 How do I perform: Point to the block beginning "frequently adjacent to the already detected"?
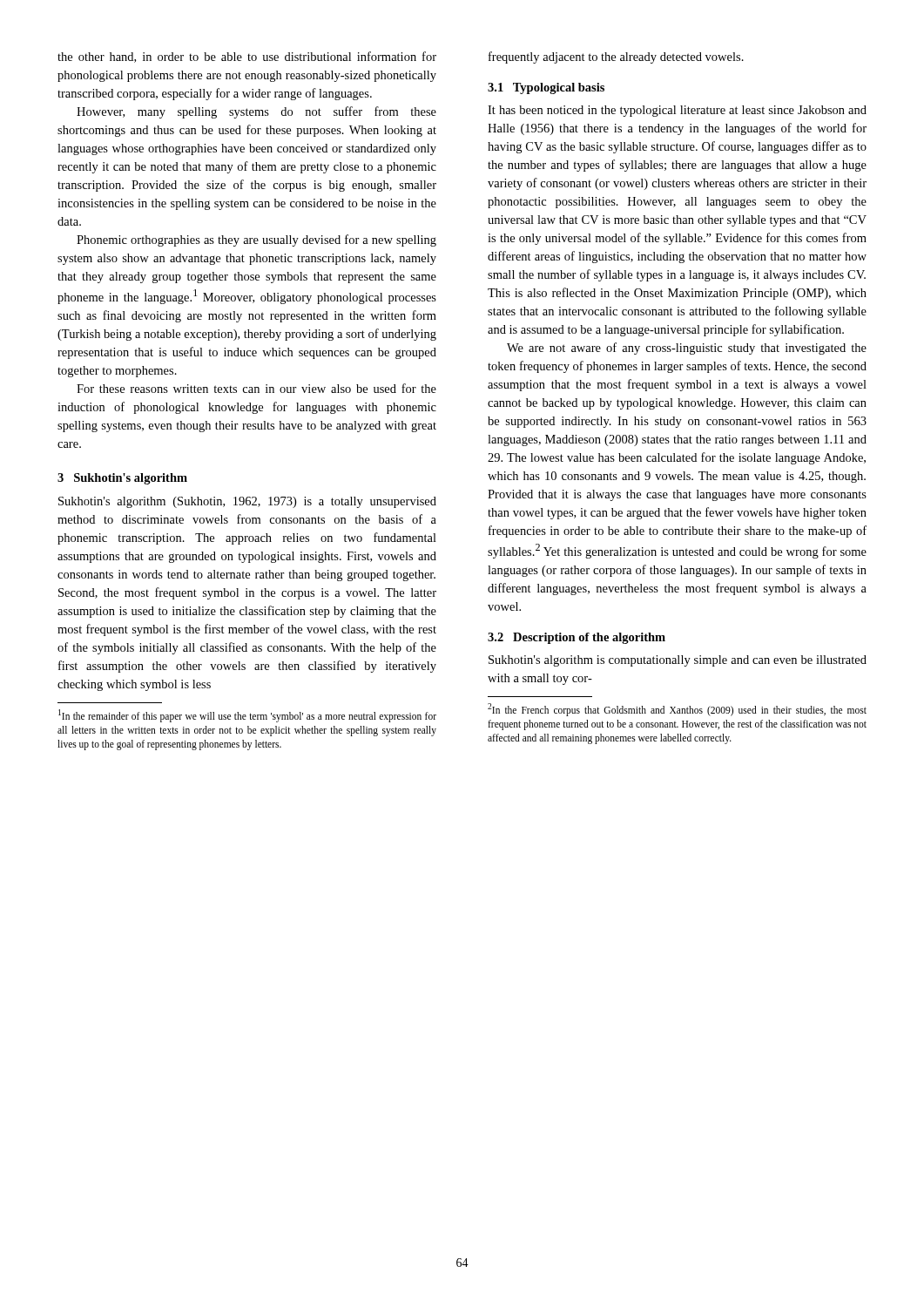pyautogui.click(x=677, y=57)
